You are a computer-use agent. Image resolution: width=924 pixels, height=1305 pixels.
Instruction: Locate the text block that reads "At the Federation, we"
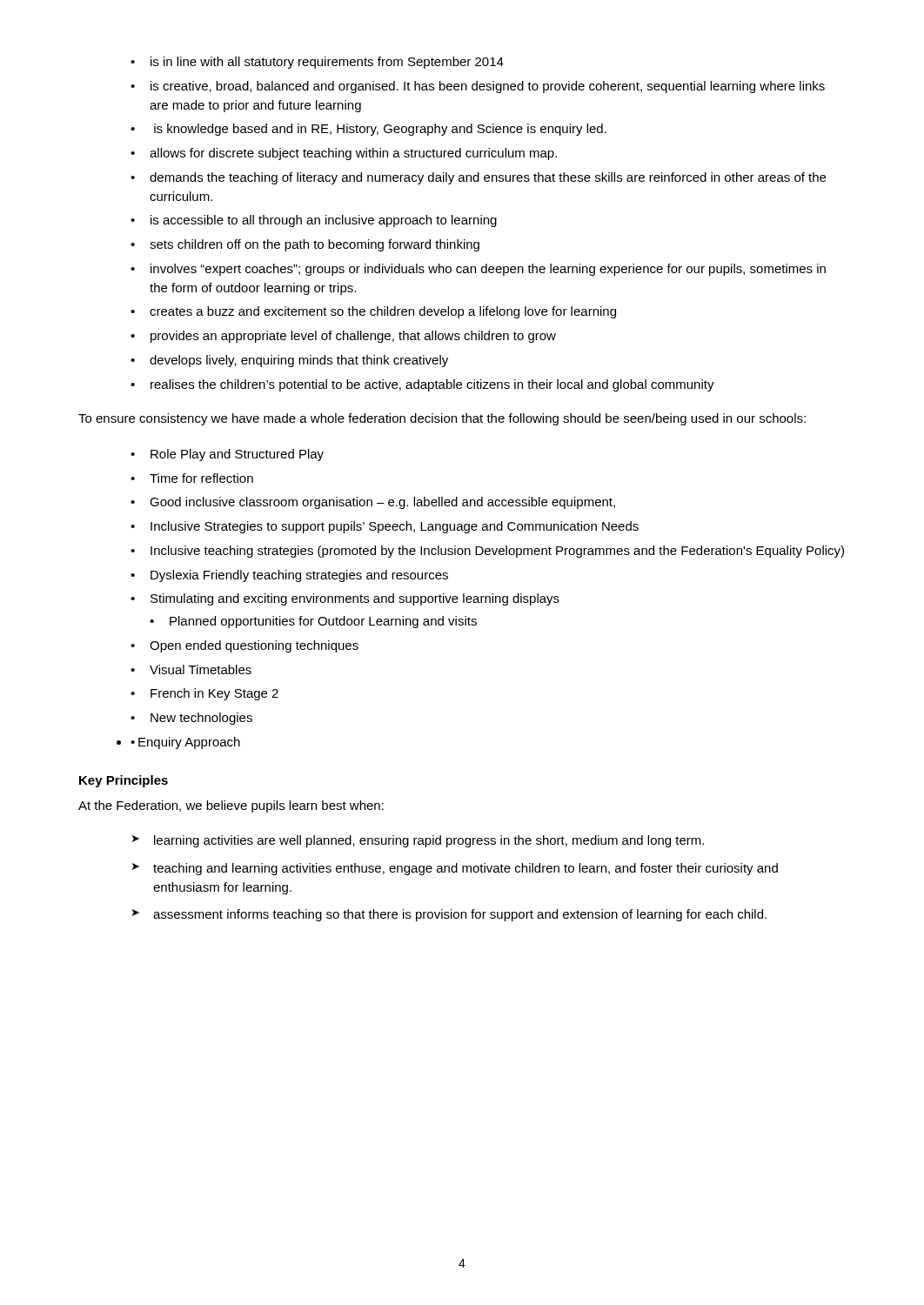(x=231, y=805)
